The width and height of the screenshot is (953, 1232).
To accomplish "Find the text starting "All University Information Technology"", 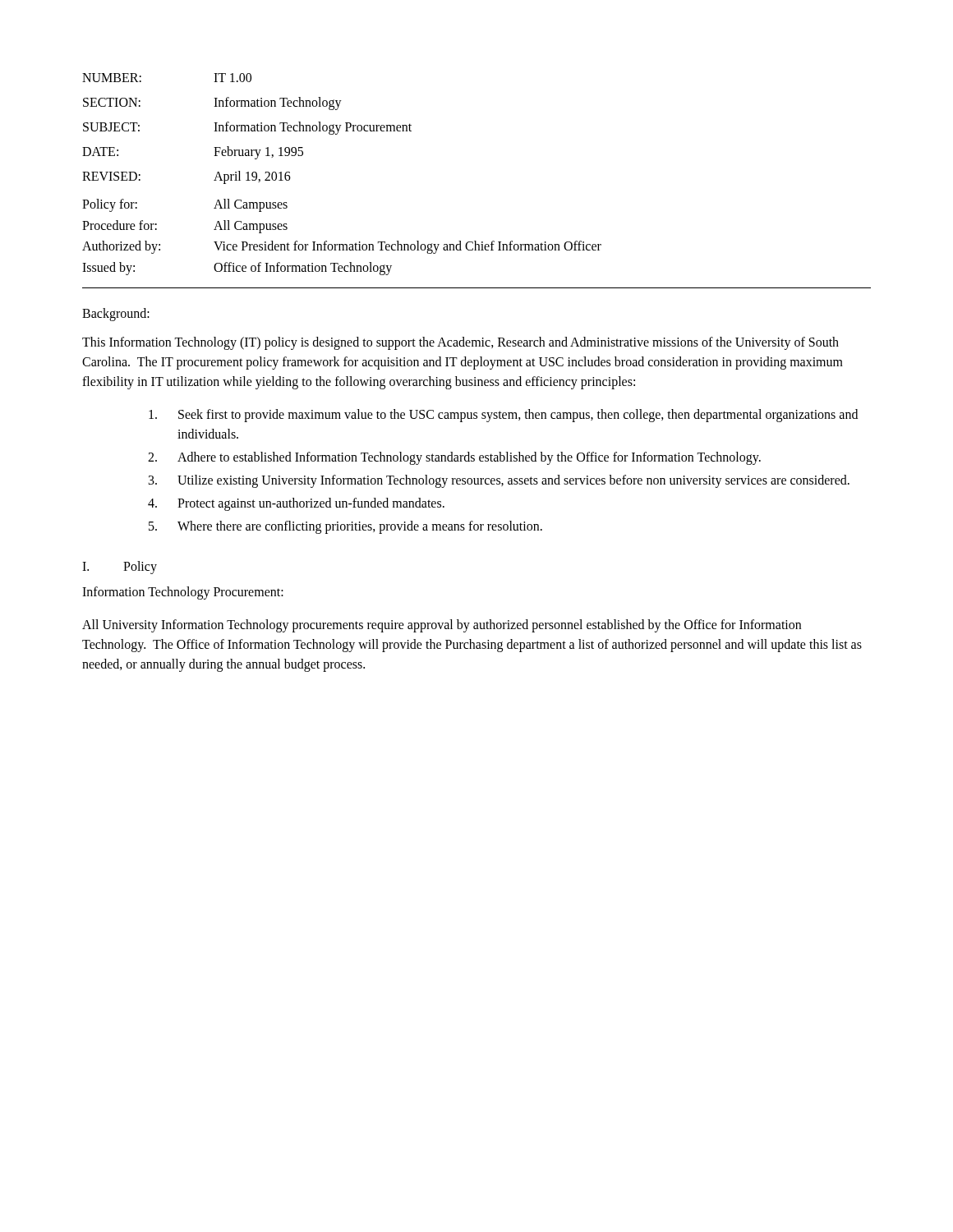I will [x=472, y=645].
